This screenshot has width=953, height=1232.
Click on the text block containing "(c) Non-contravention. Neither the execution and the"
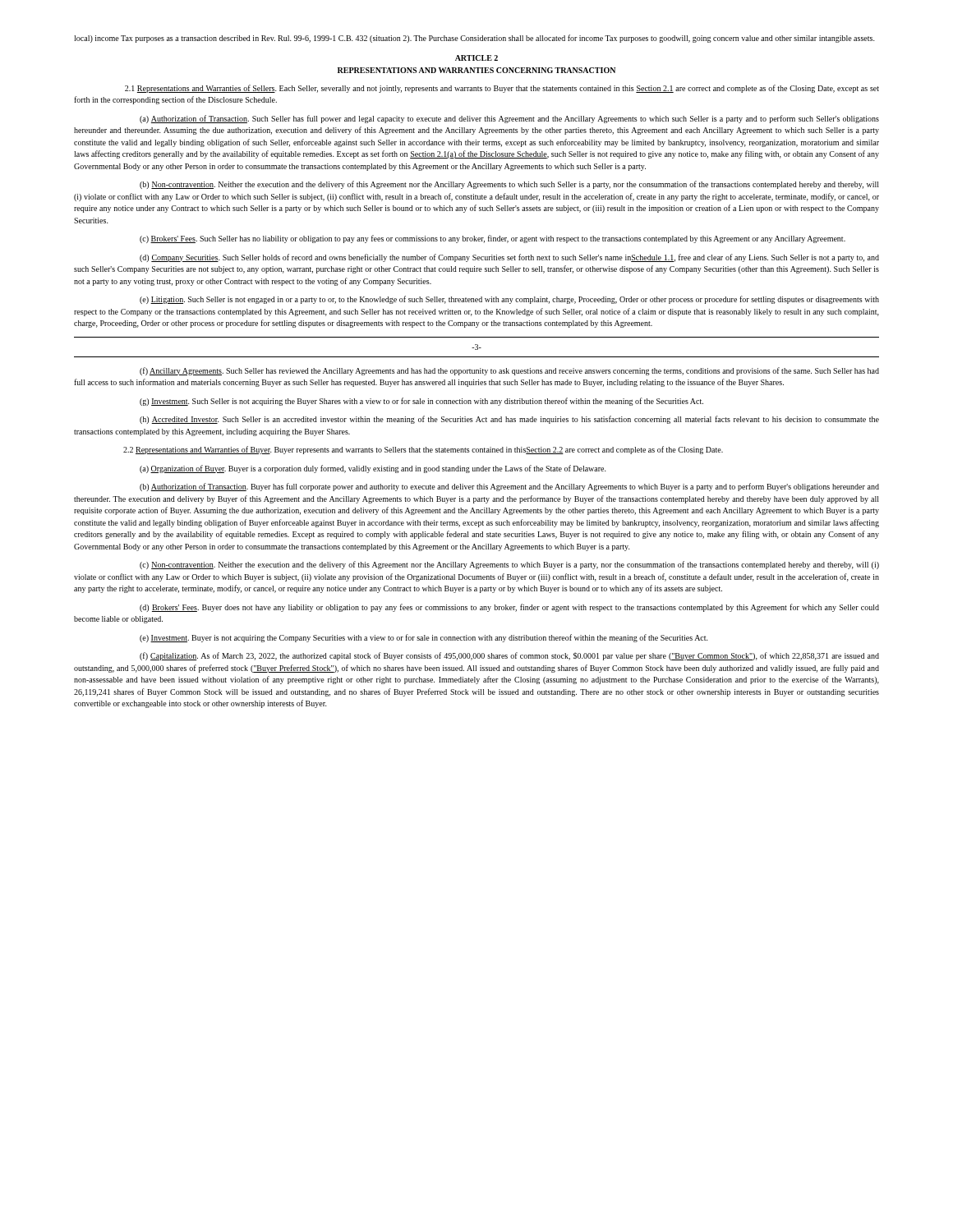coord(476,577)
